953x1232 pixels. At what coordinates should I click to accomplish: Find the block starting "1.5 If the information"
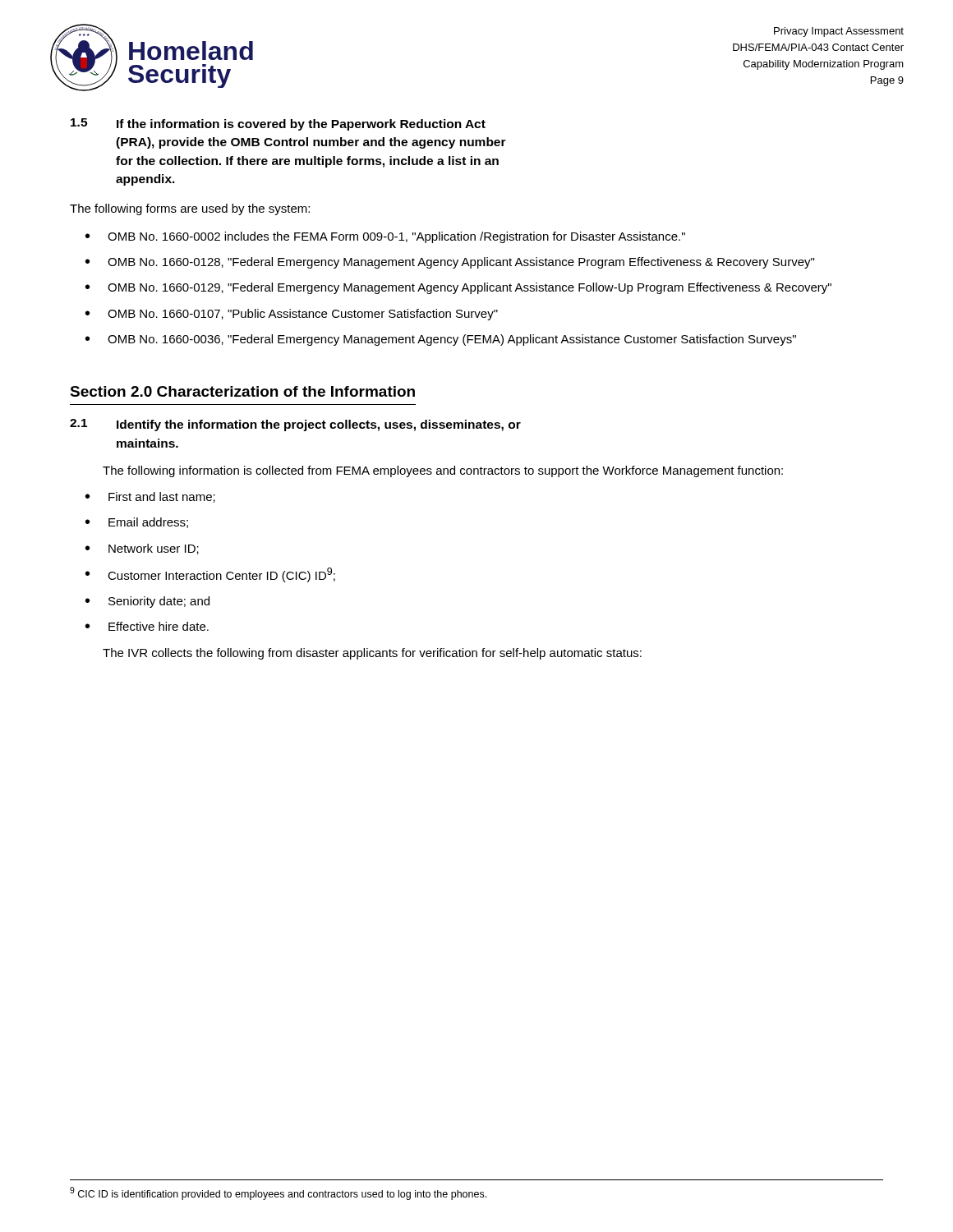pos(288,152)
